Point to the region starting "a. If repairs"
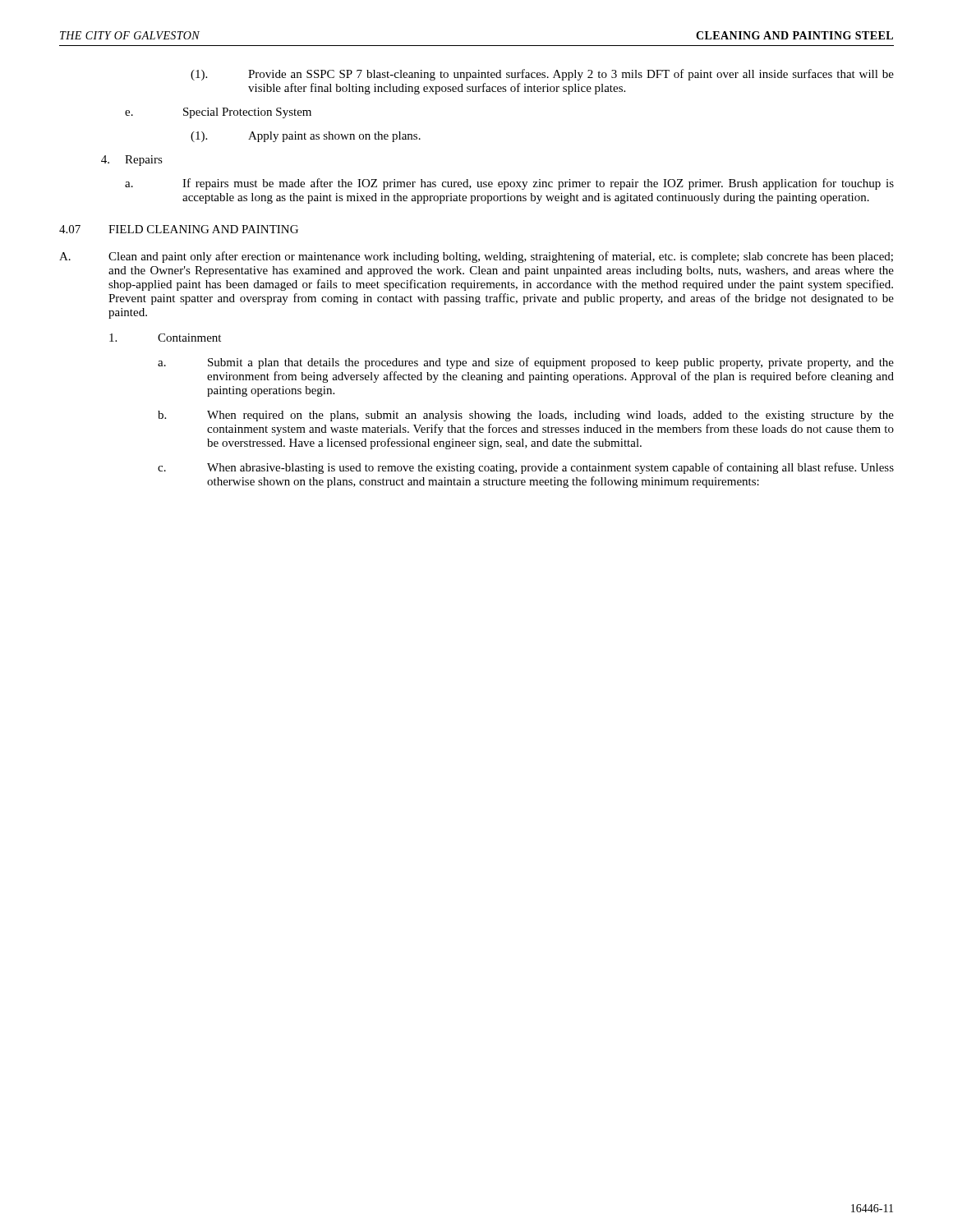Viewport: 953px width, 1232px height. pos(509,191)
